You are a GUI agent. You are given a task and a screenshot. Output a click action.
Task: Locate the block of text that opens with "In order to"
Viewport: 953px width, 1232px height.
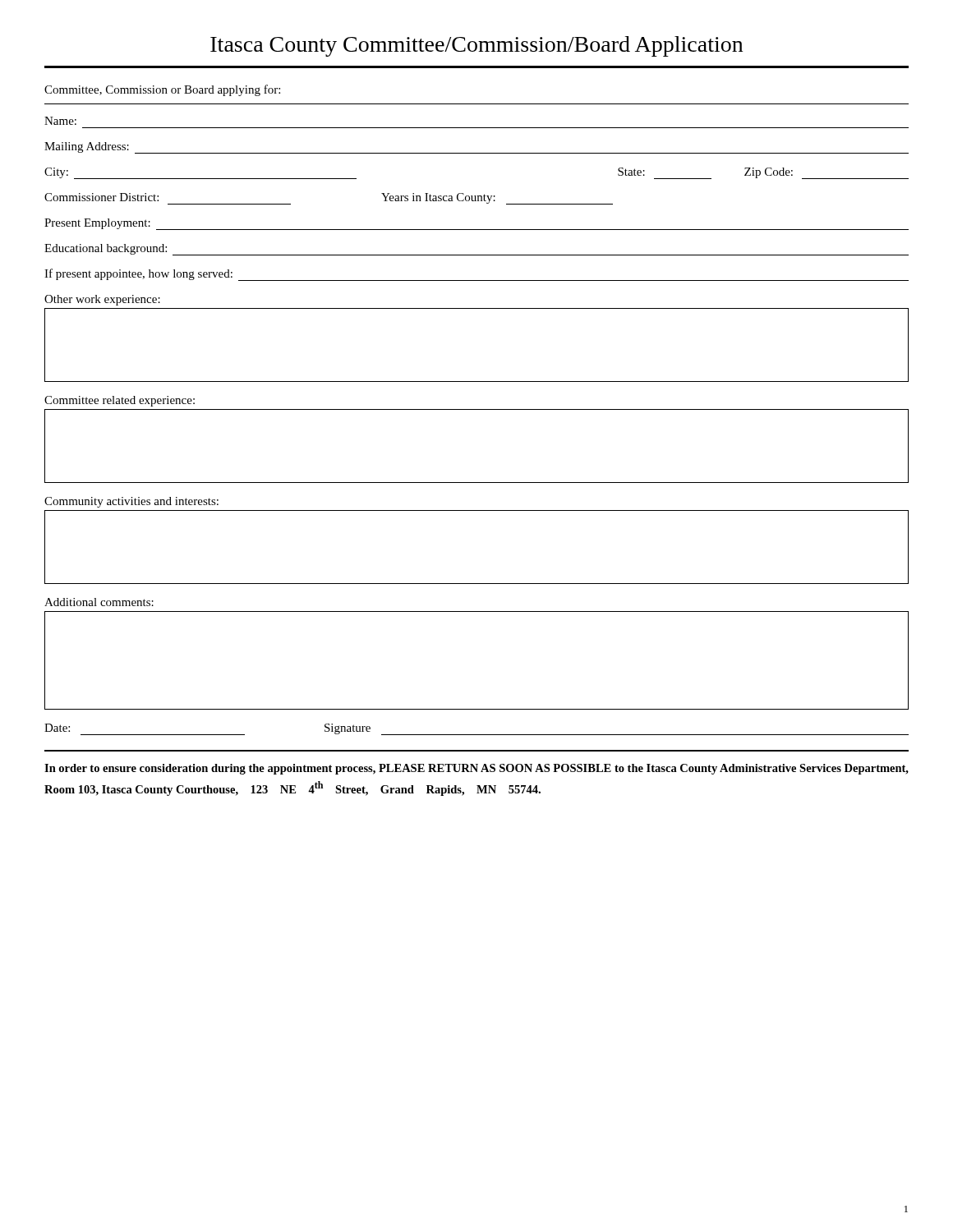tap(476, 779)
